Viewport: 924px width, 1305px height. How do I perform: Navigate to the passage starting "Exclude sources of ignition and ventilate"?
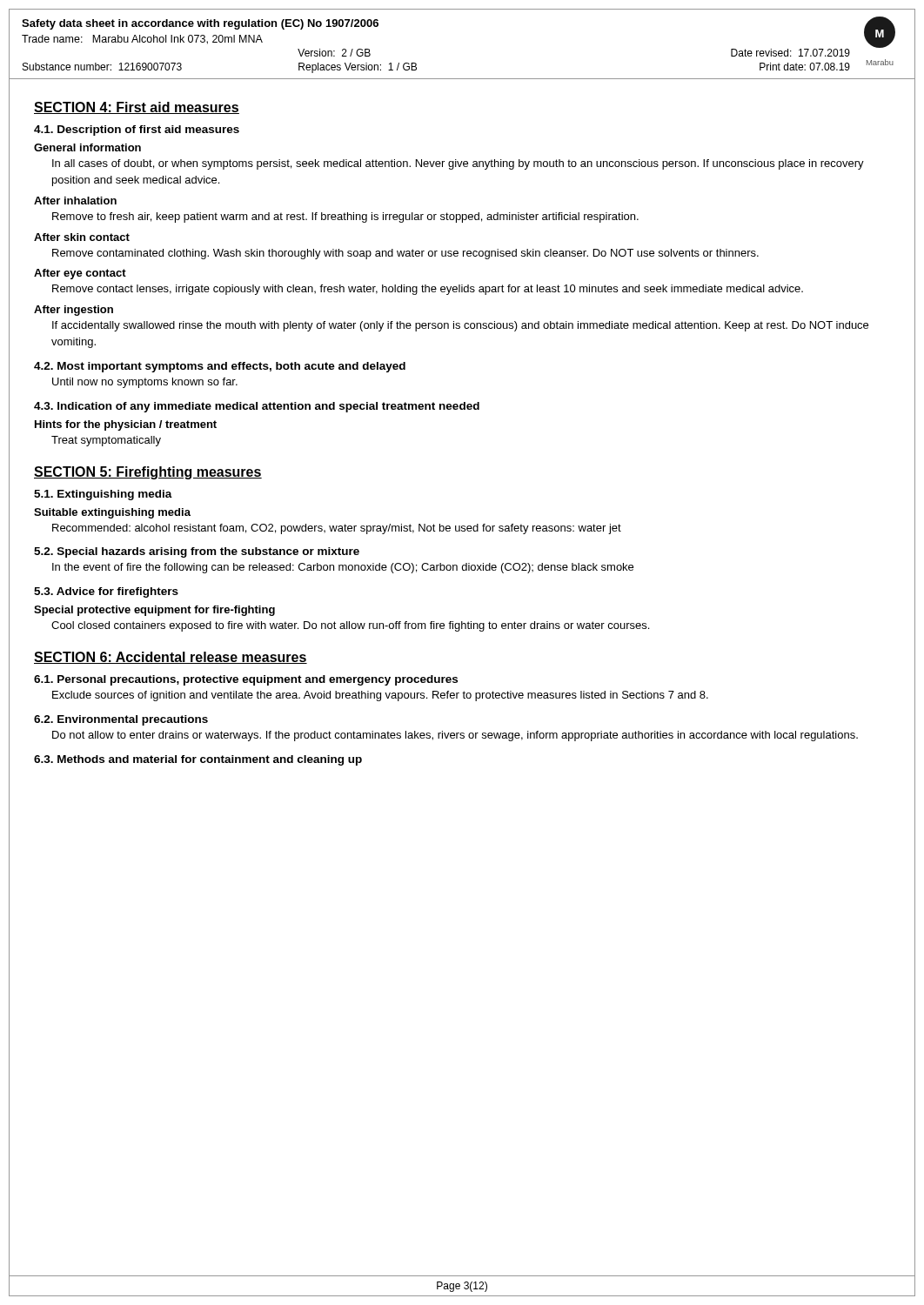pos(462,696)
